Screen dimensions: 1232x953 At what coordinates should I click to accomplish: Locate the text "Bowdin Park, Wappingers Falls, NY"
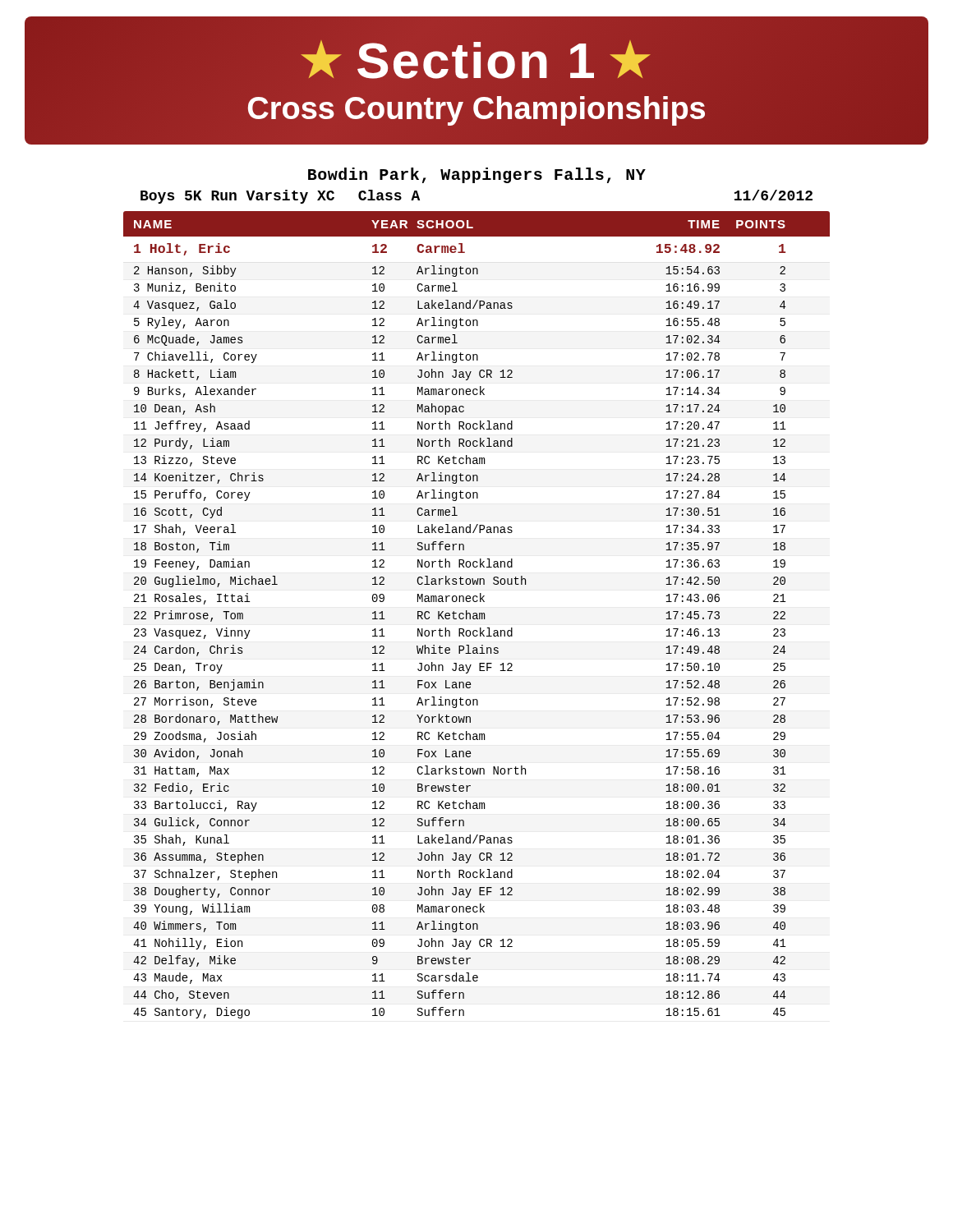click(476, 176)
